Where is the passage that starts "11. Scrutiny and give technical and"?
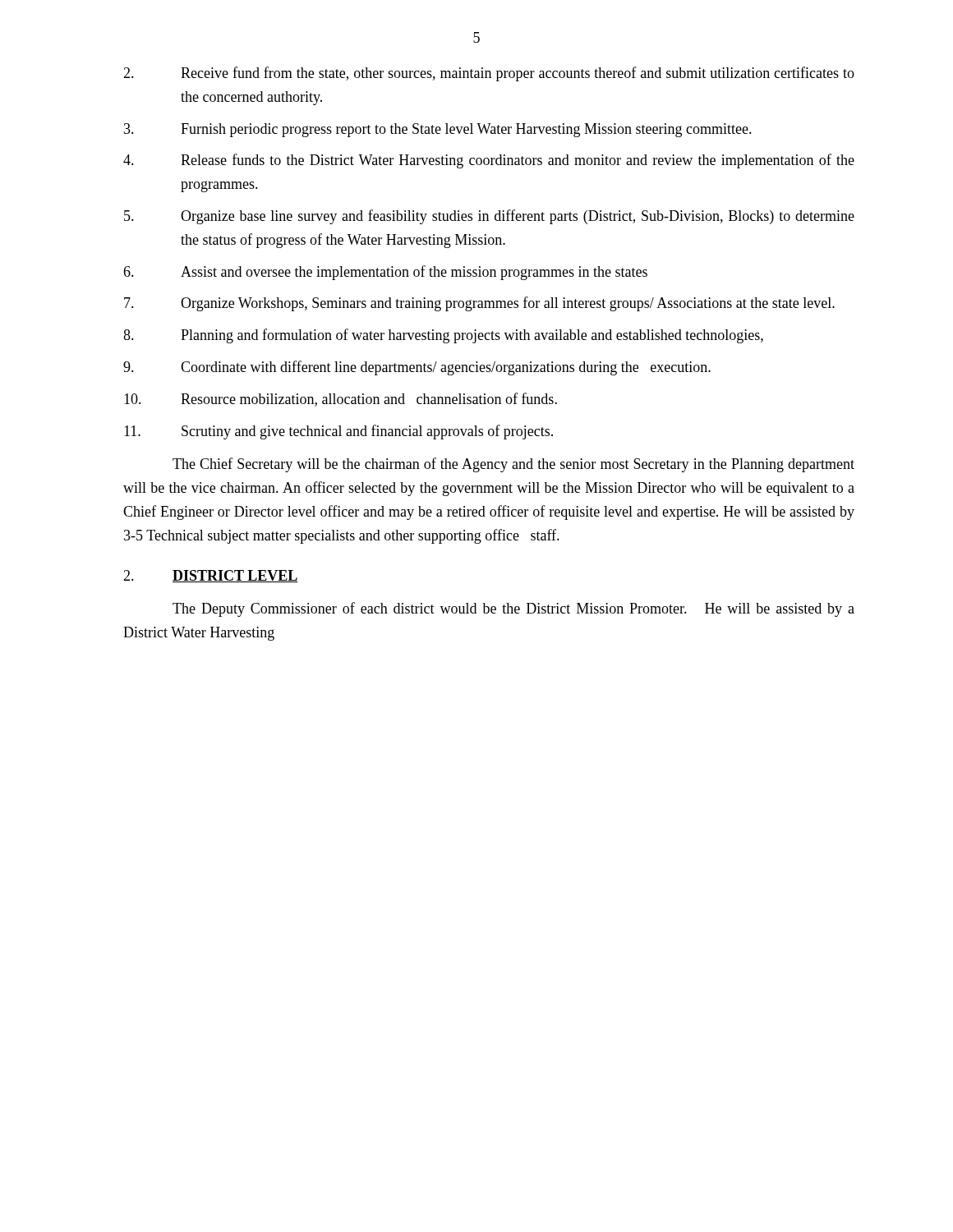The height and width of the screenshot is (1232, 953). (x=489, y=431)
